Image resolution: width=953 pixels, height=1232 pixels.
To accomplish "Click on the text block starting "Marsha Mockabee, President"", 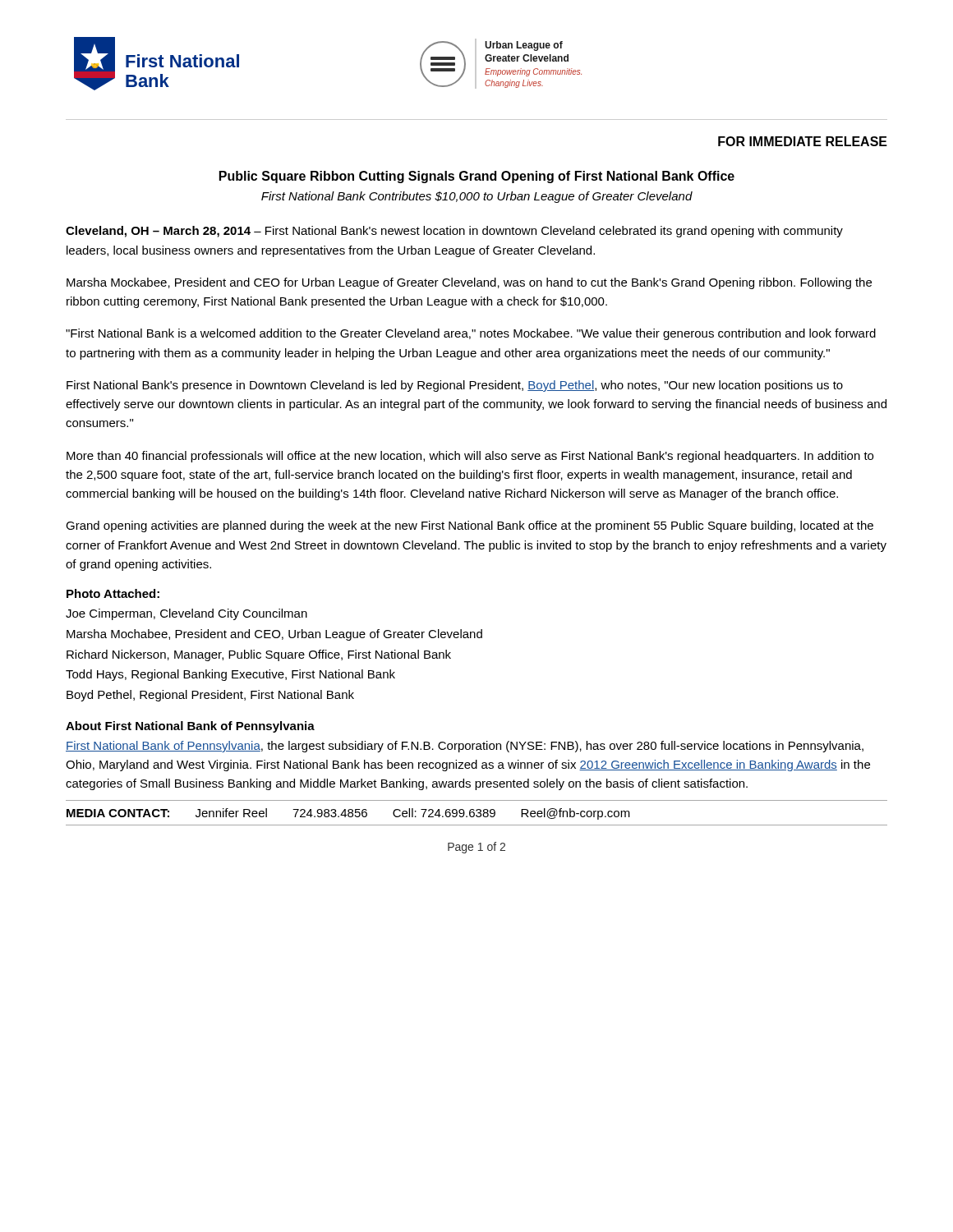I will point(469,292).
